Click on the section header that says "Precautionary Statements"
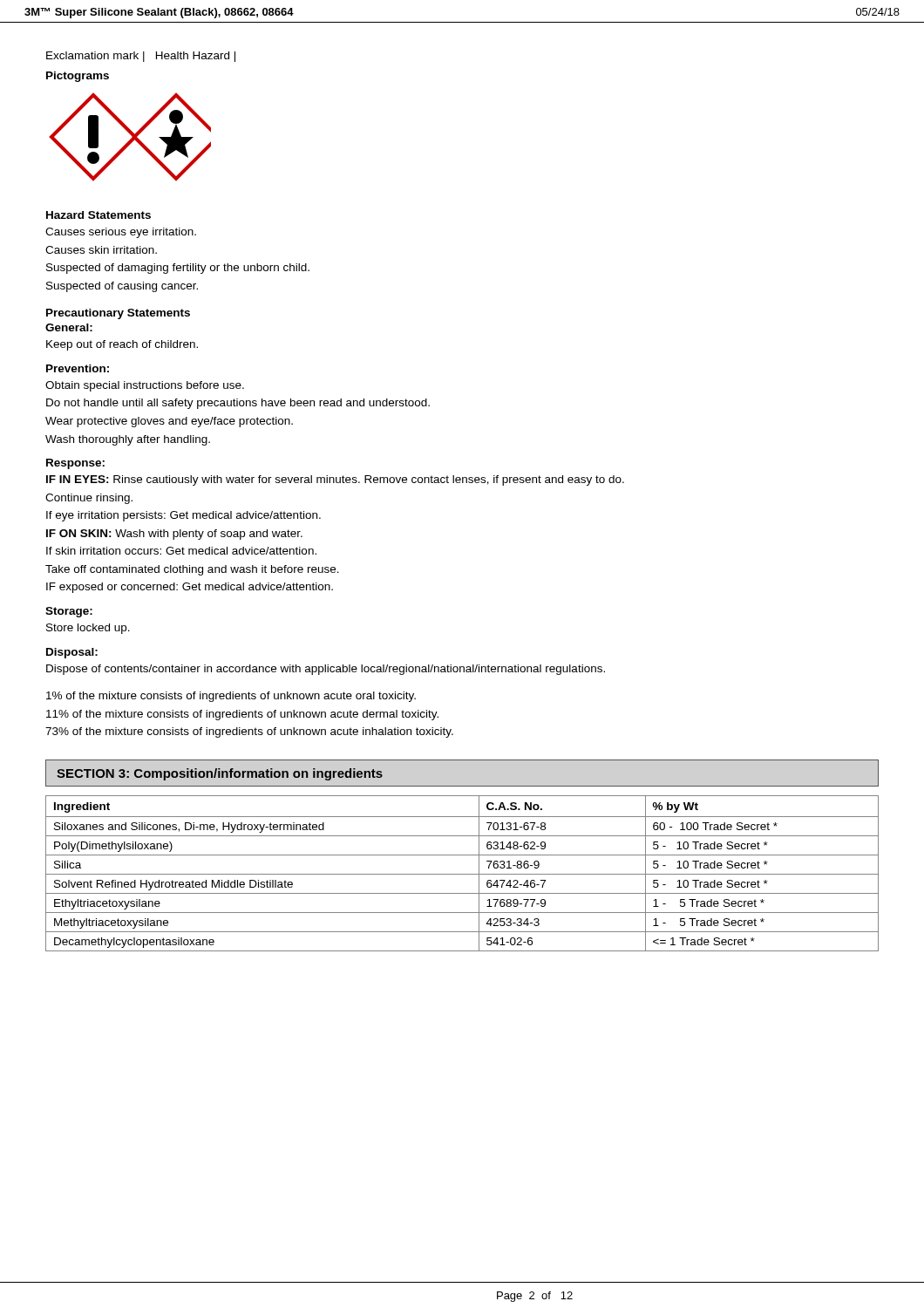 coord(118,313)
